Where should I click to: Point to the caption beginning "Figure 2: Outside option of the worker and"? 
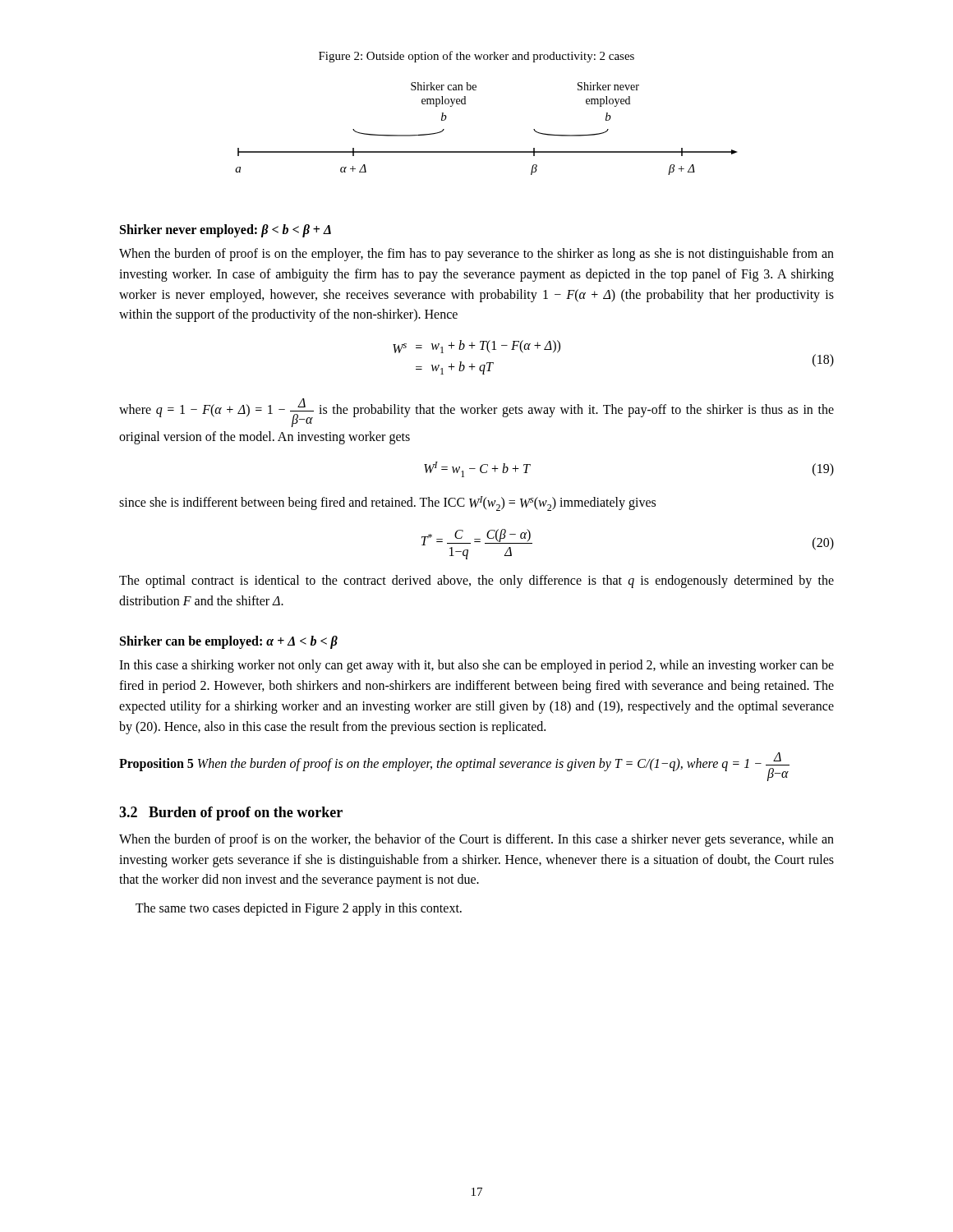tap(476, 56)
